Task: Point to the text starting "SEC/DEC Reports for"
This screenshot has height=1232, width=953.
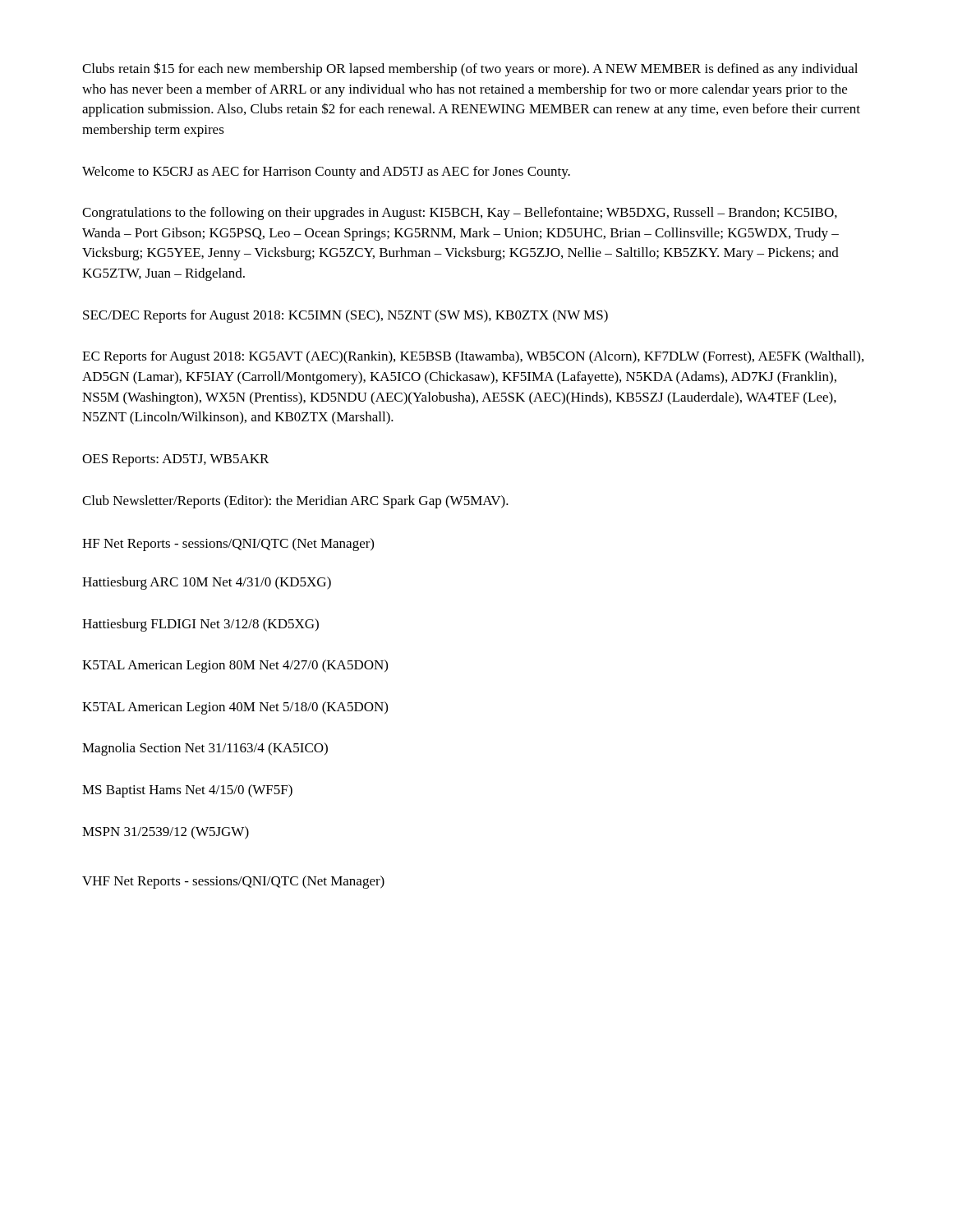Action: click(345, 315)
